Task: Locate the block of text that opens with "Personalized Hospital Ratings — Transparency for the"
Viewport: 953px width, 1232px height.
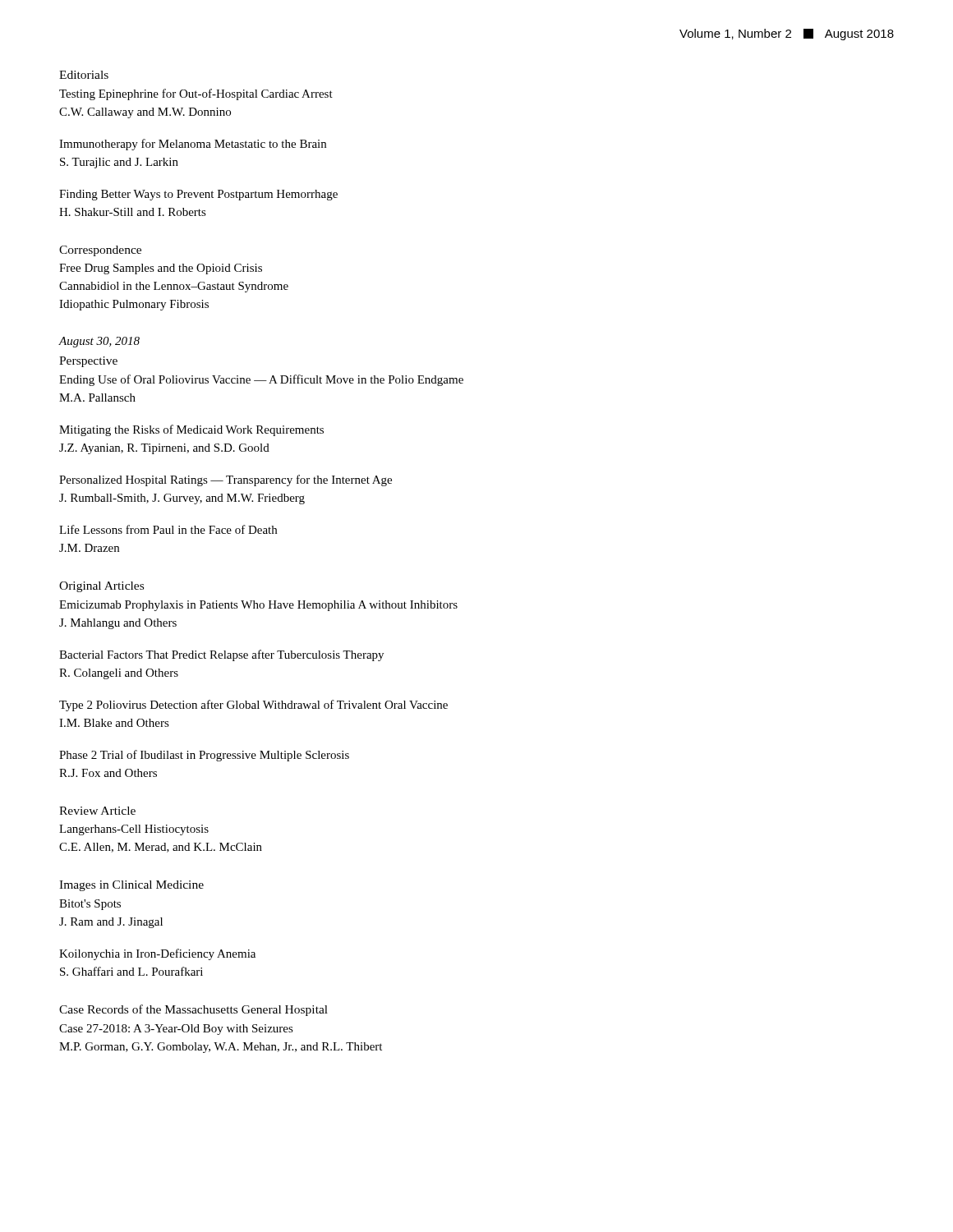Action: (x=347, y=489)
